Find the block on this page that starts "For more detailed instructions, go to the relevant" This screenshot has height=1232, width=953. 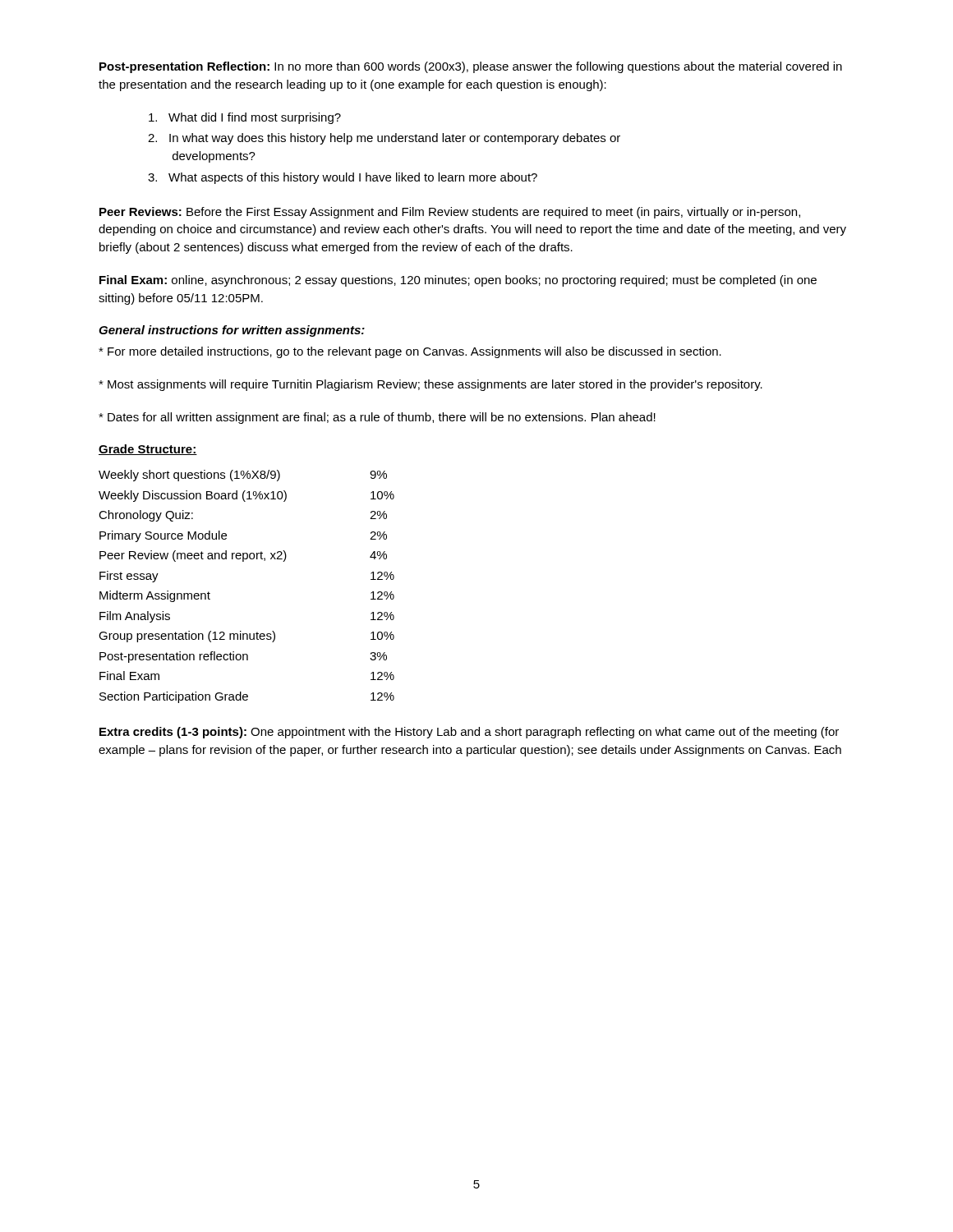(x=410, y=351)
